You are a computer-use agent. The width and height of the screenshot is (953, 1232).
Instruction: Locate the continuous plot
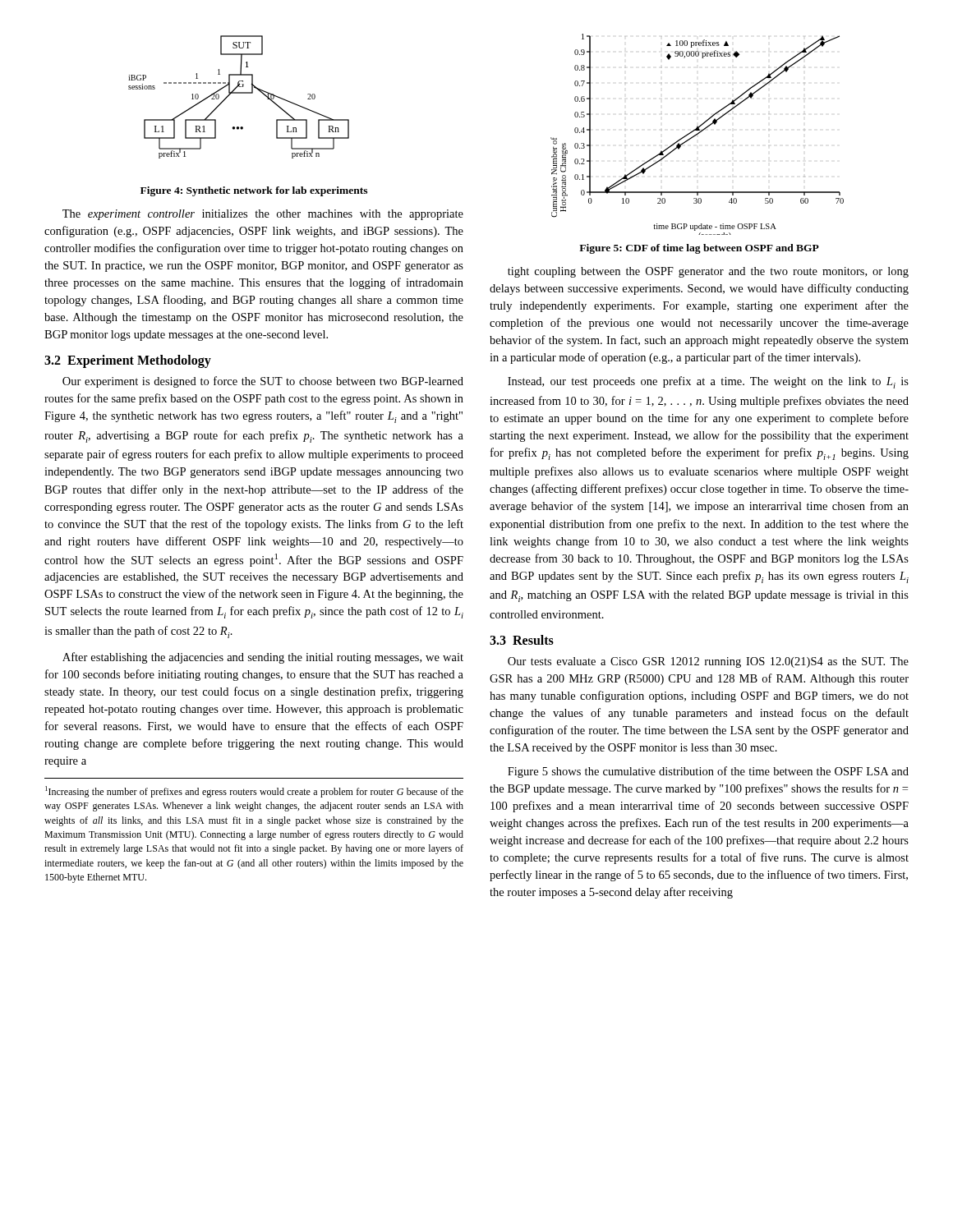(x=699, y=134)
